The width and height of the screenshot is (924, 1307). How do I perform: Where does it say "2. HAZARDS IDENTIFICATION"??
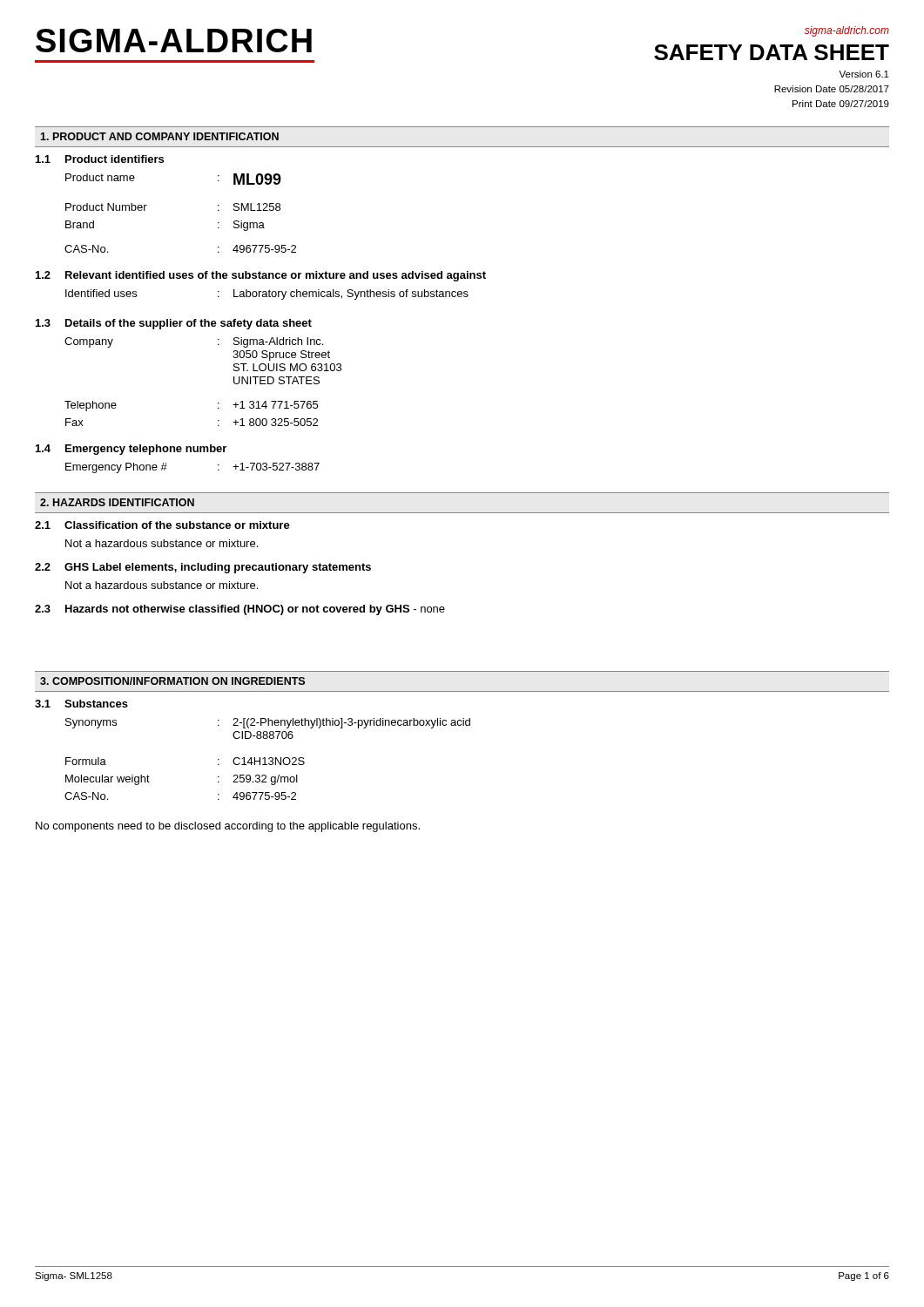117,503
